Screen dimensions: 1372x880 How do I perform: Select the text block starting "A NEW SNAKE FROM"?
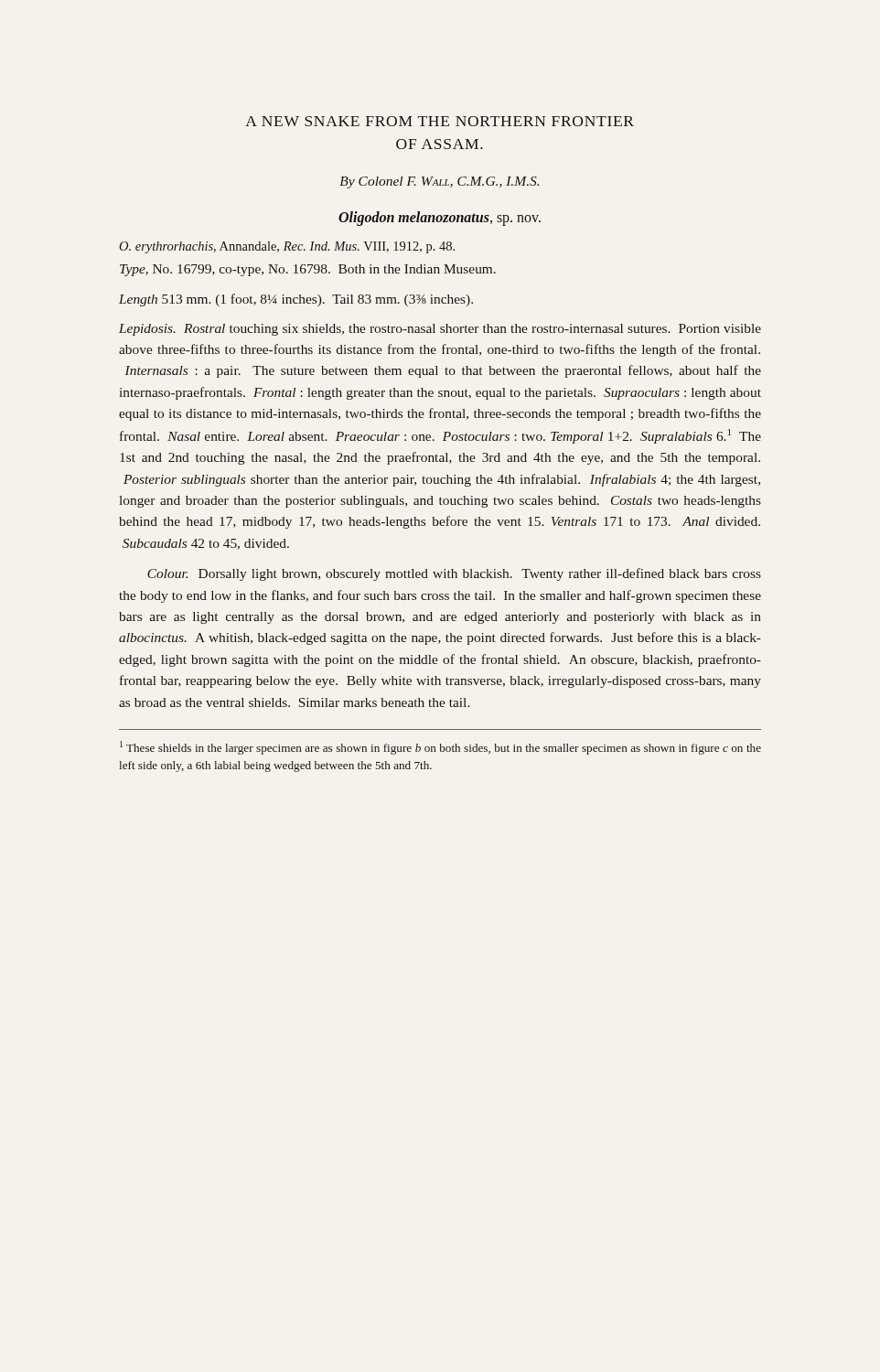pyautogui.click(x=440, y=133)
